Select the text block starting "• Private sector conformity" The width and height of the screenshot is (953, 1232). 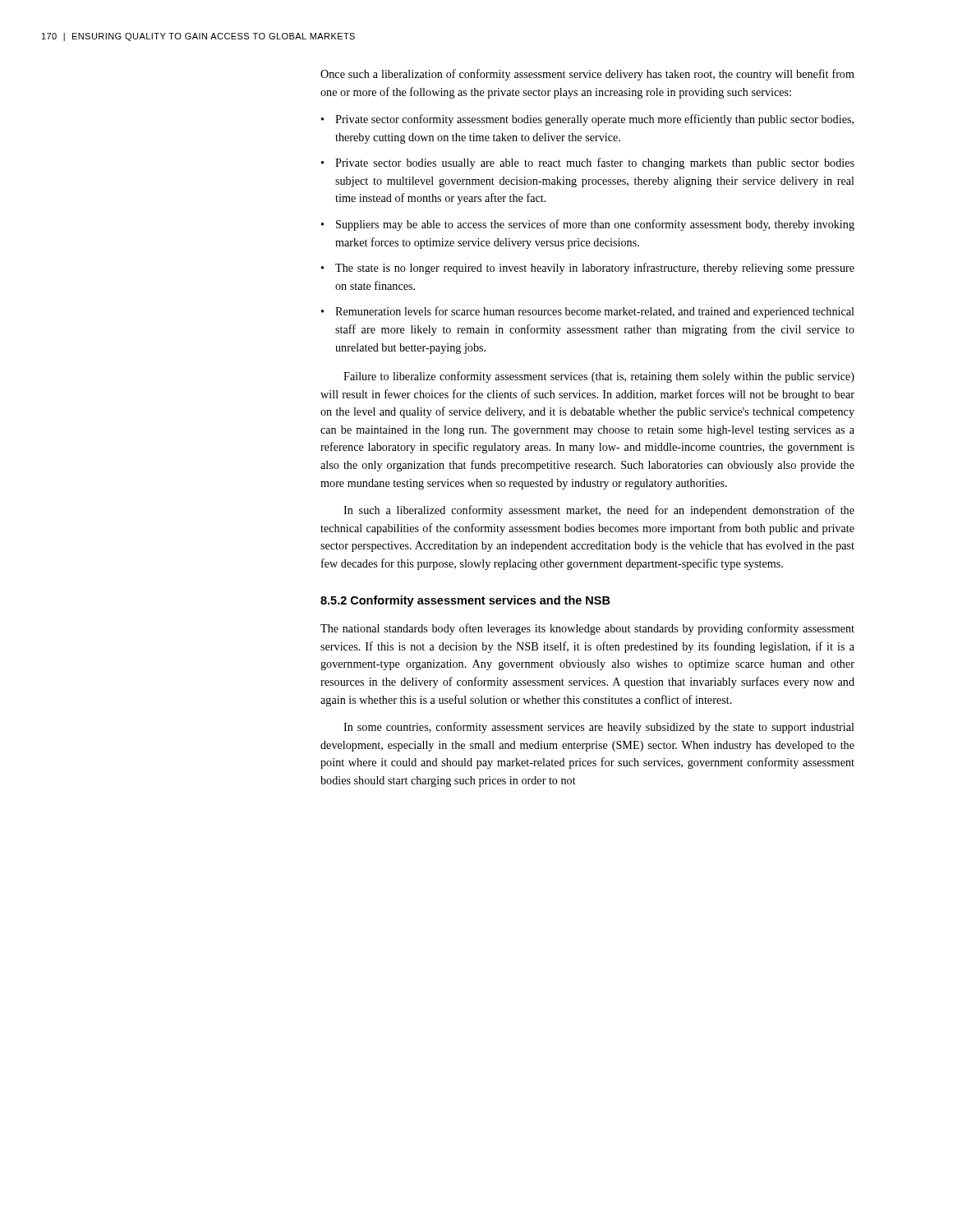[587, 129]
